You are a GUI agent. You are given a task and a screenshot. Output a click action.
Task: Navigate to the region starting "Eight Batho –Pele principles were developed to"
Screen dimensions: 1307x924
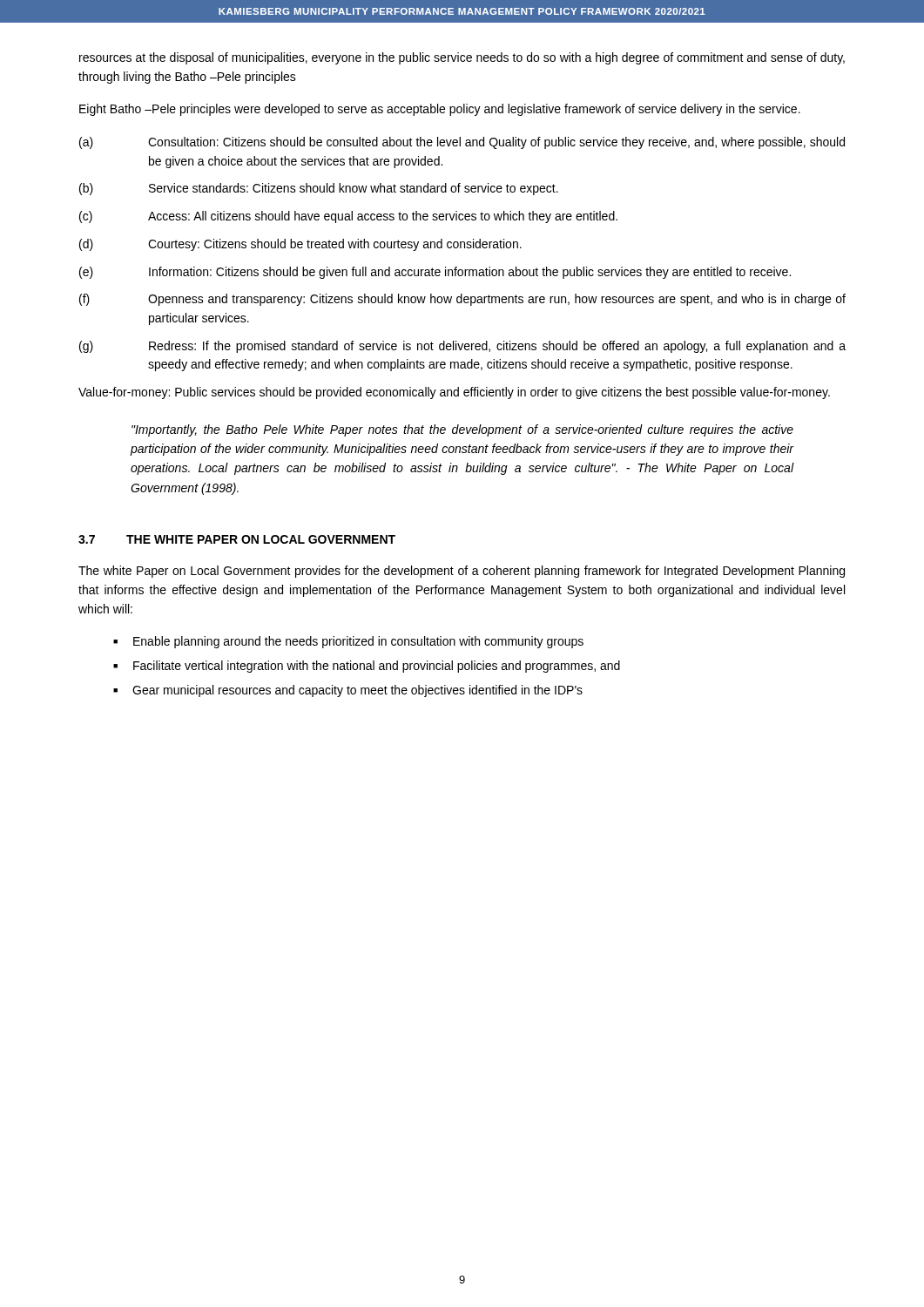click(440, 109)
